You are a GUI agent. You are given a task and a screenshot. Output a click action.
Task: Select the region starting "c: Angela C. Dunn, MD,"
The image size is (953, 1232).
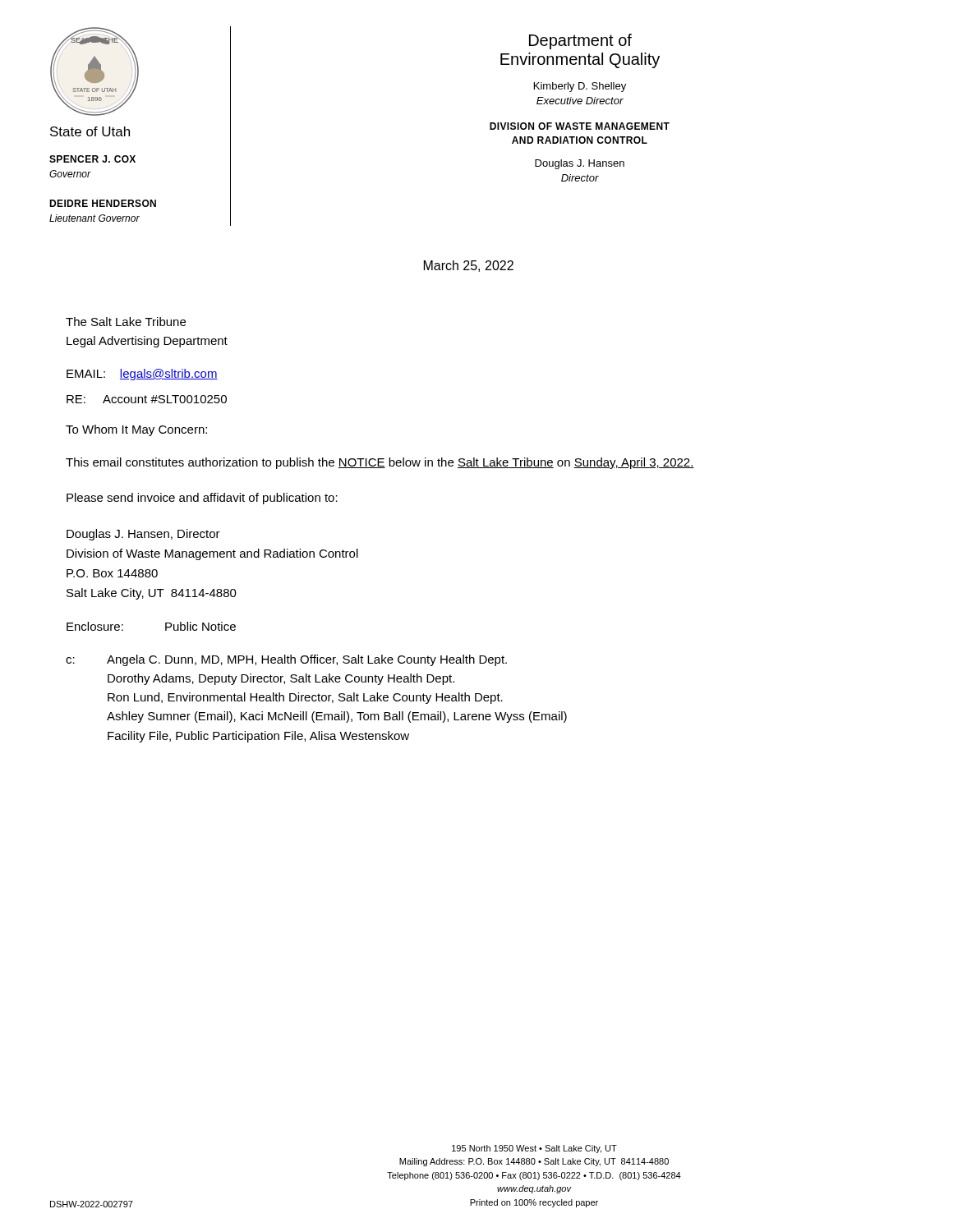[468, 697]
